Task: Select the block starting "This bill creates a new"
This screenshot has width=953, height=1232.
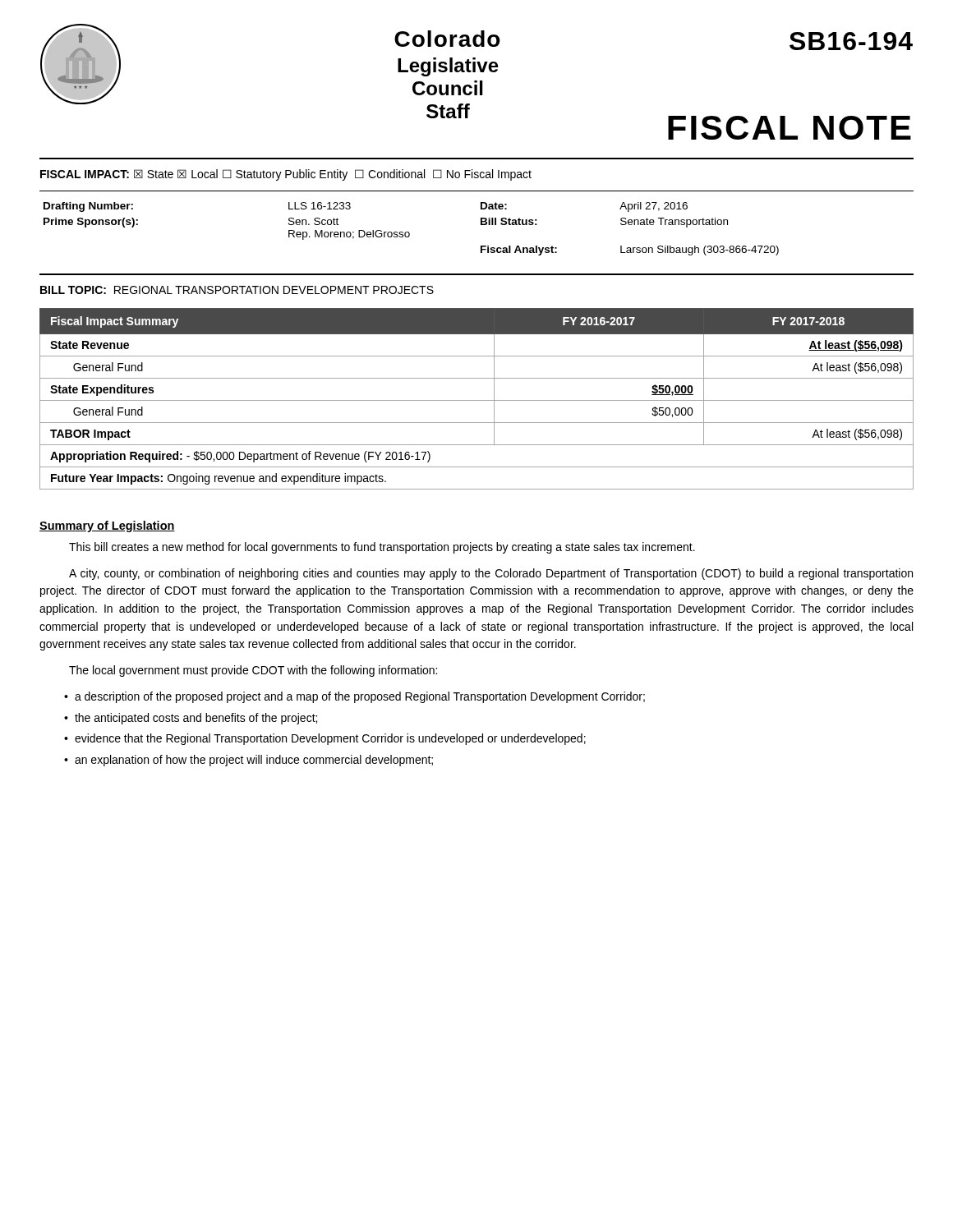Action: coord(382,547)
